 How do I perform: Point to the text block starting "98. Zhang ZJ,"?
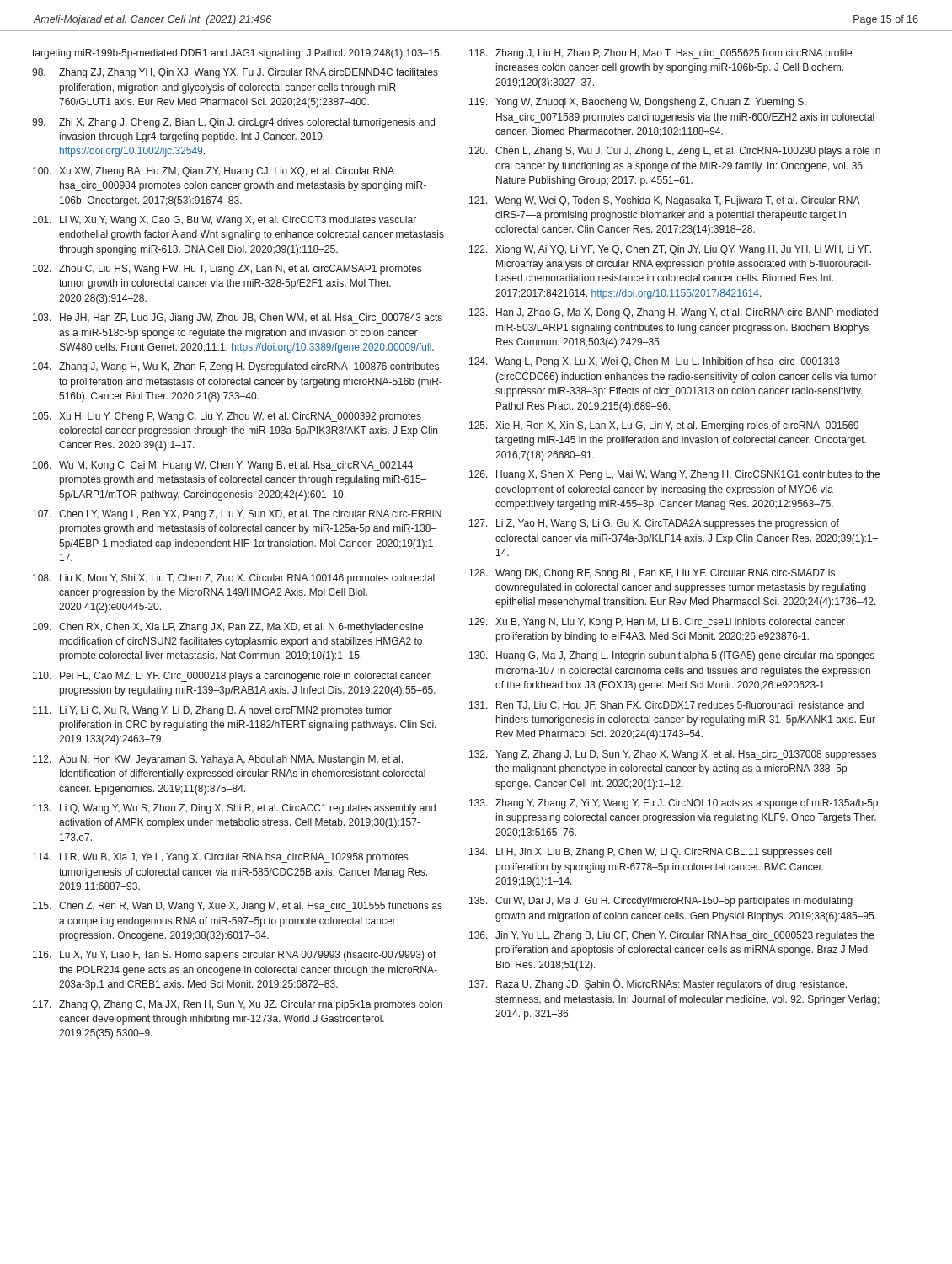coord(238,88)
